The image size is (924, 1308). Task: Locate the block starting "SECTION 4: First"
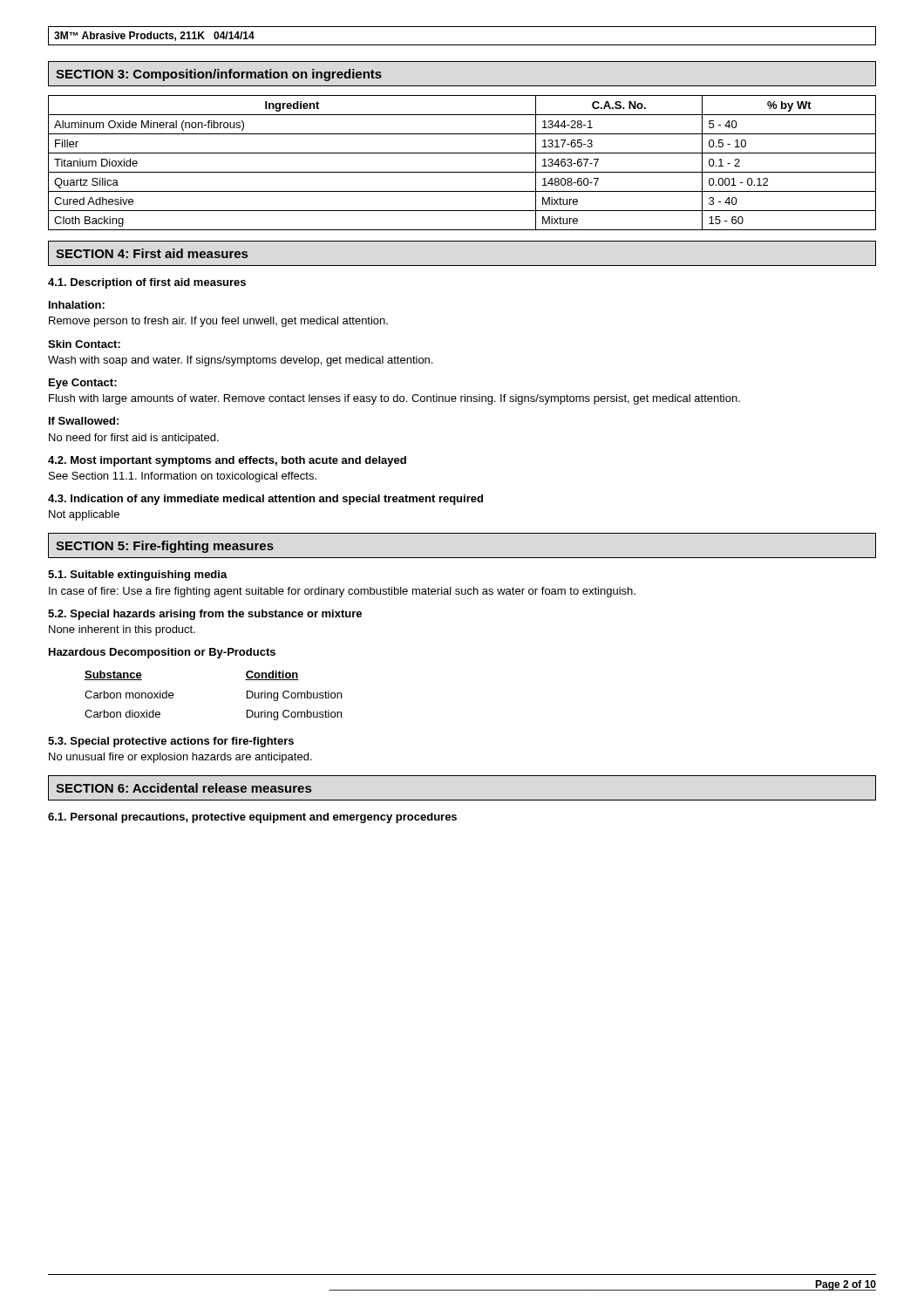click(x=152, y=253)
